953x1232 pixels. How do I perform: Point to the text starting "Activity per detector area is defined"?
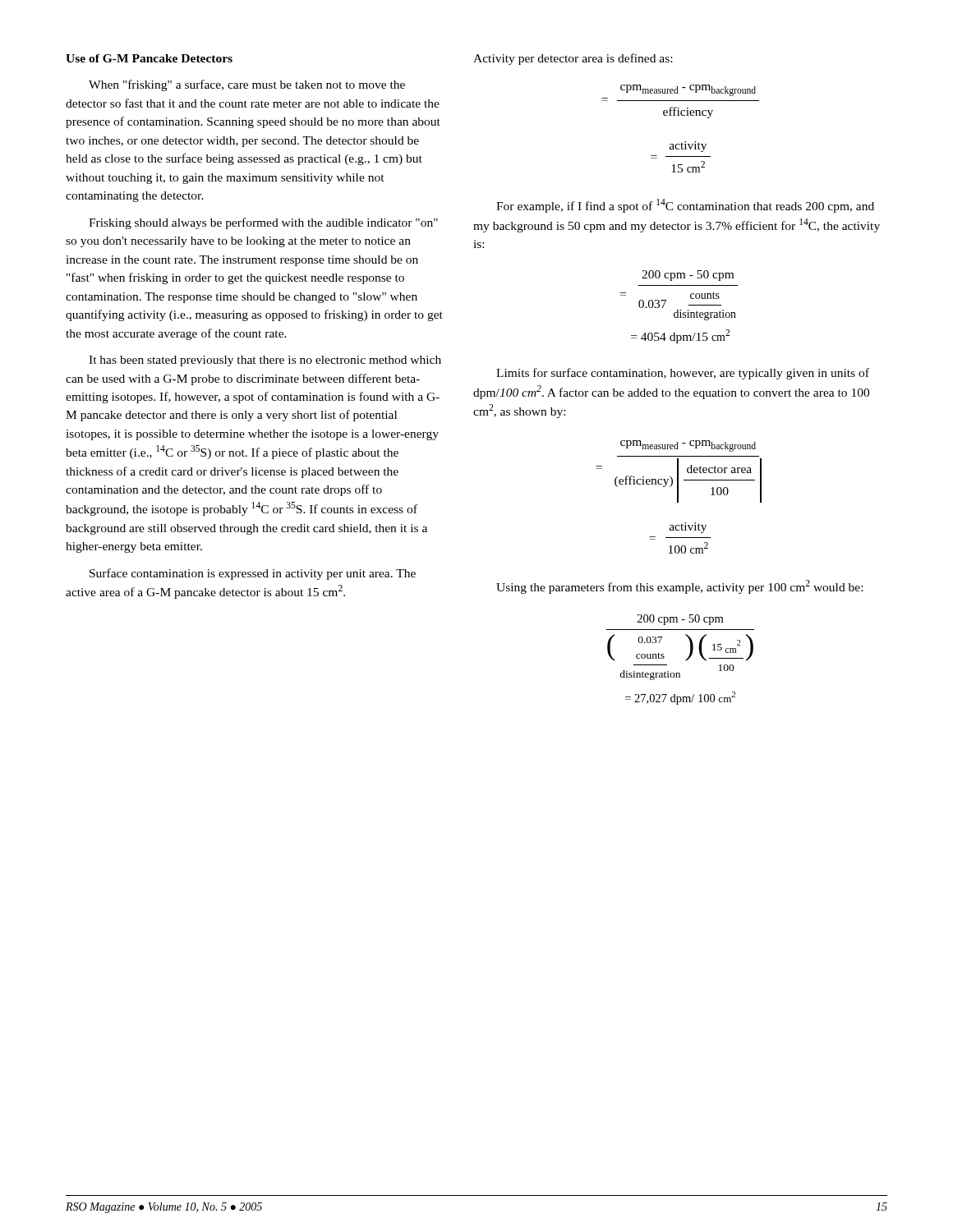pyautogui.click(x=573, y=58)
